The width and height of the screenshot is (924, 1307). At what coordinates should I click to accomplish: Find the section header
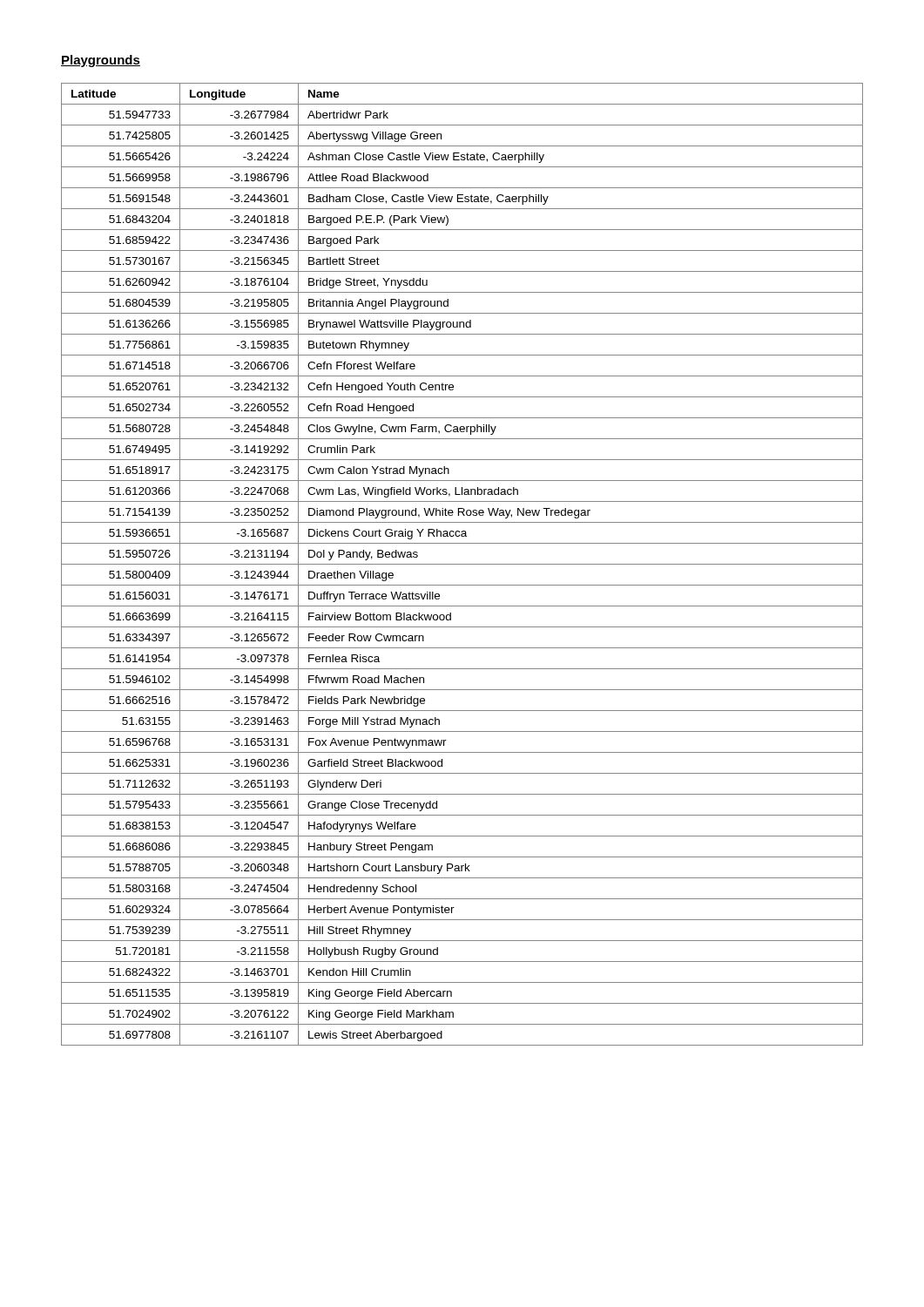101,60
